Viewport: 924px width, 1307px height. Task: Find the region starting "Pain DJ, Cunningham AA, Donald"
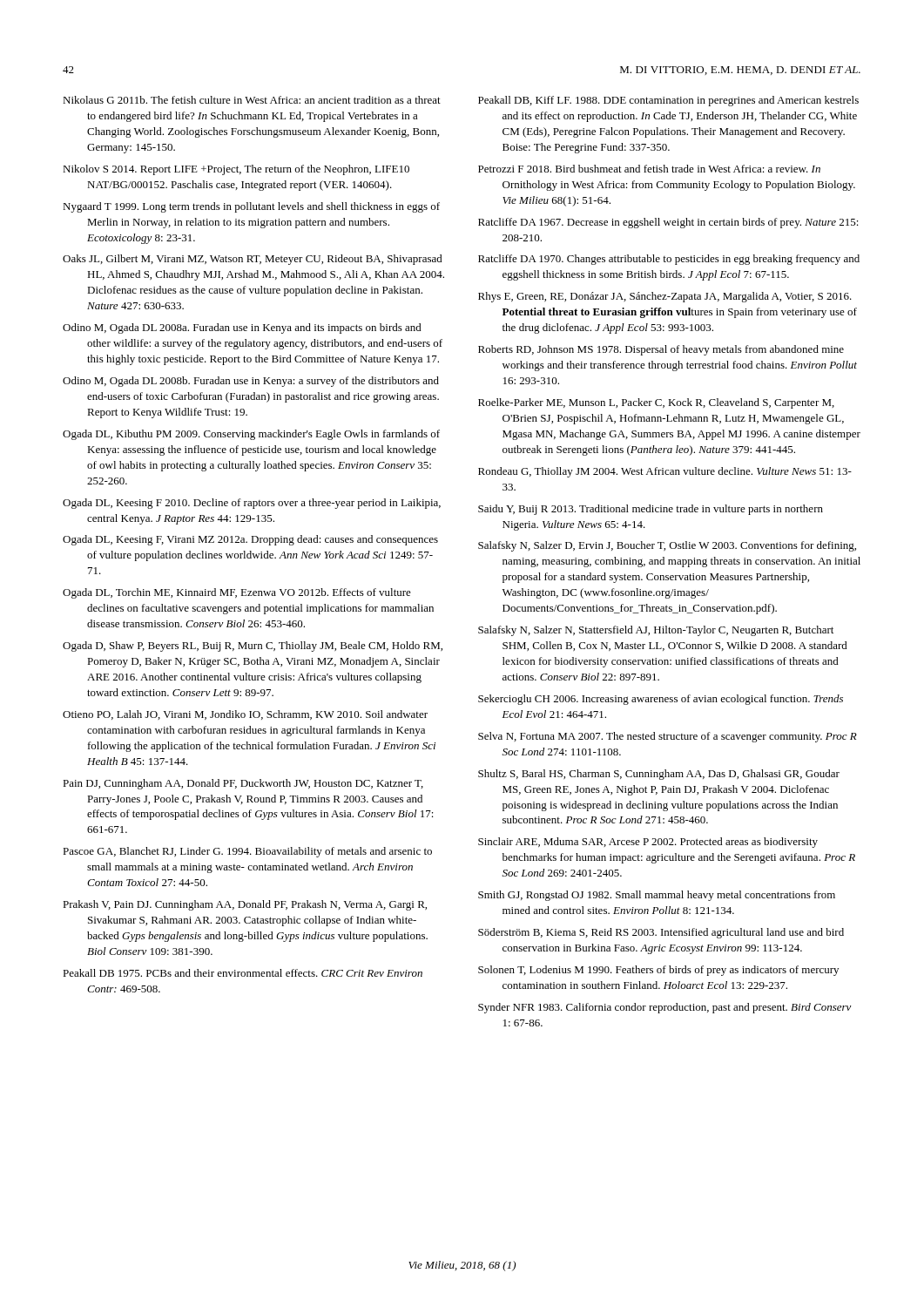pos(248,806)
